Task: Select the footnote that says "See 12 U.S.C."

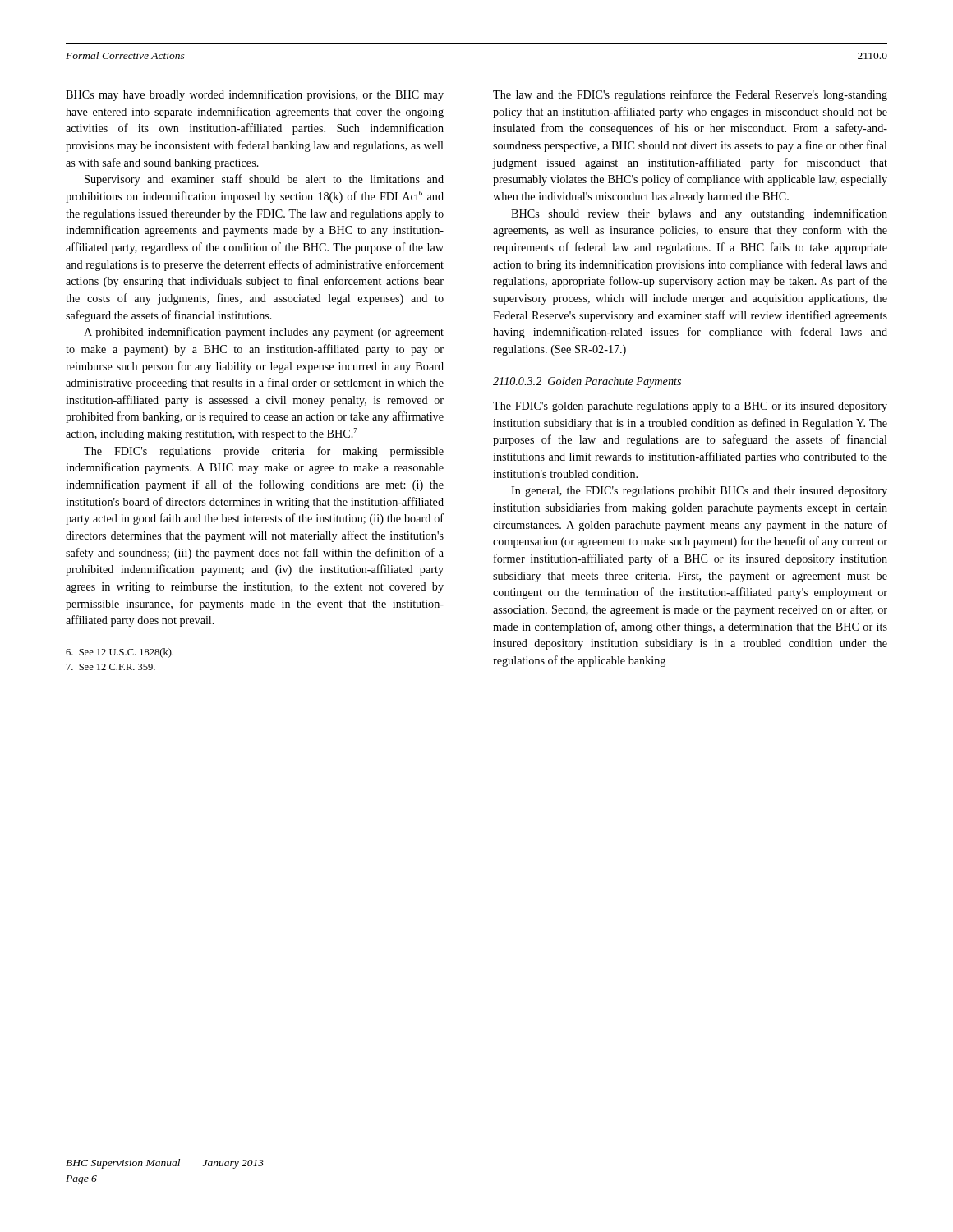Action: (120, 659)
